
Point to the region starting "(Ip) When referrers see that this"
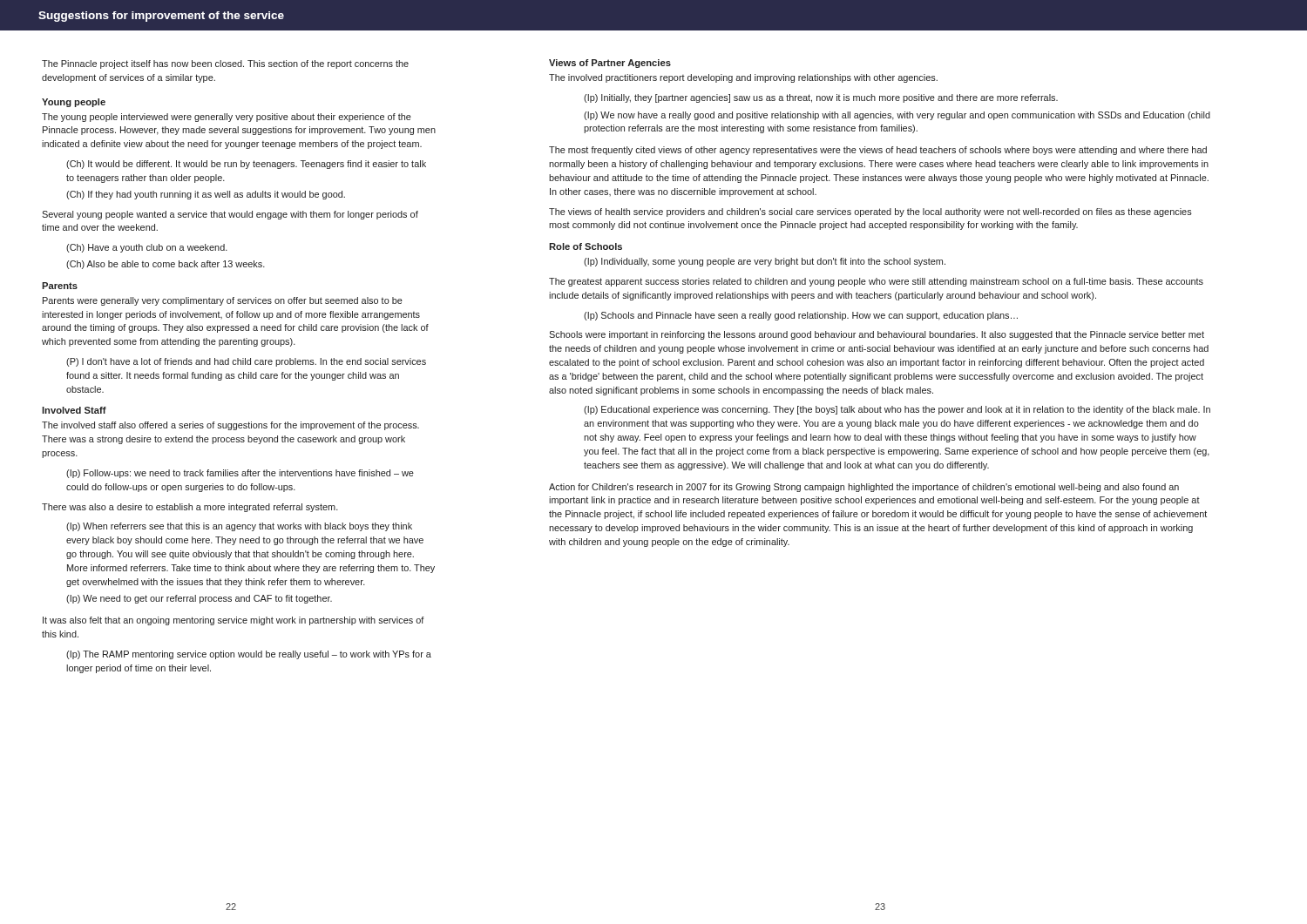251,554
